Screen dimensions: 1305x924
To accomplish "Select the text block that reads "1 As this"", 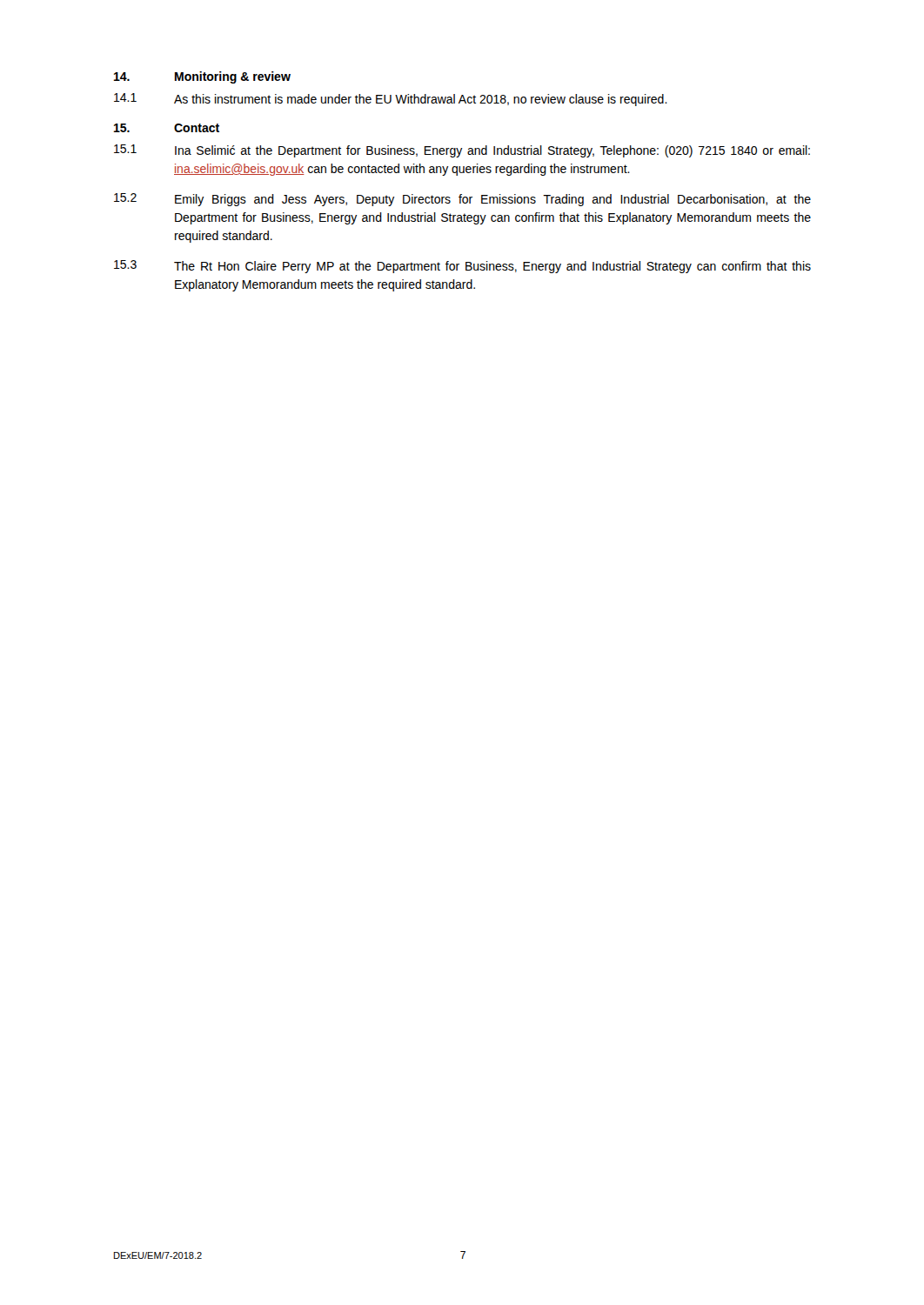I will [x=462, y=100].
